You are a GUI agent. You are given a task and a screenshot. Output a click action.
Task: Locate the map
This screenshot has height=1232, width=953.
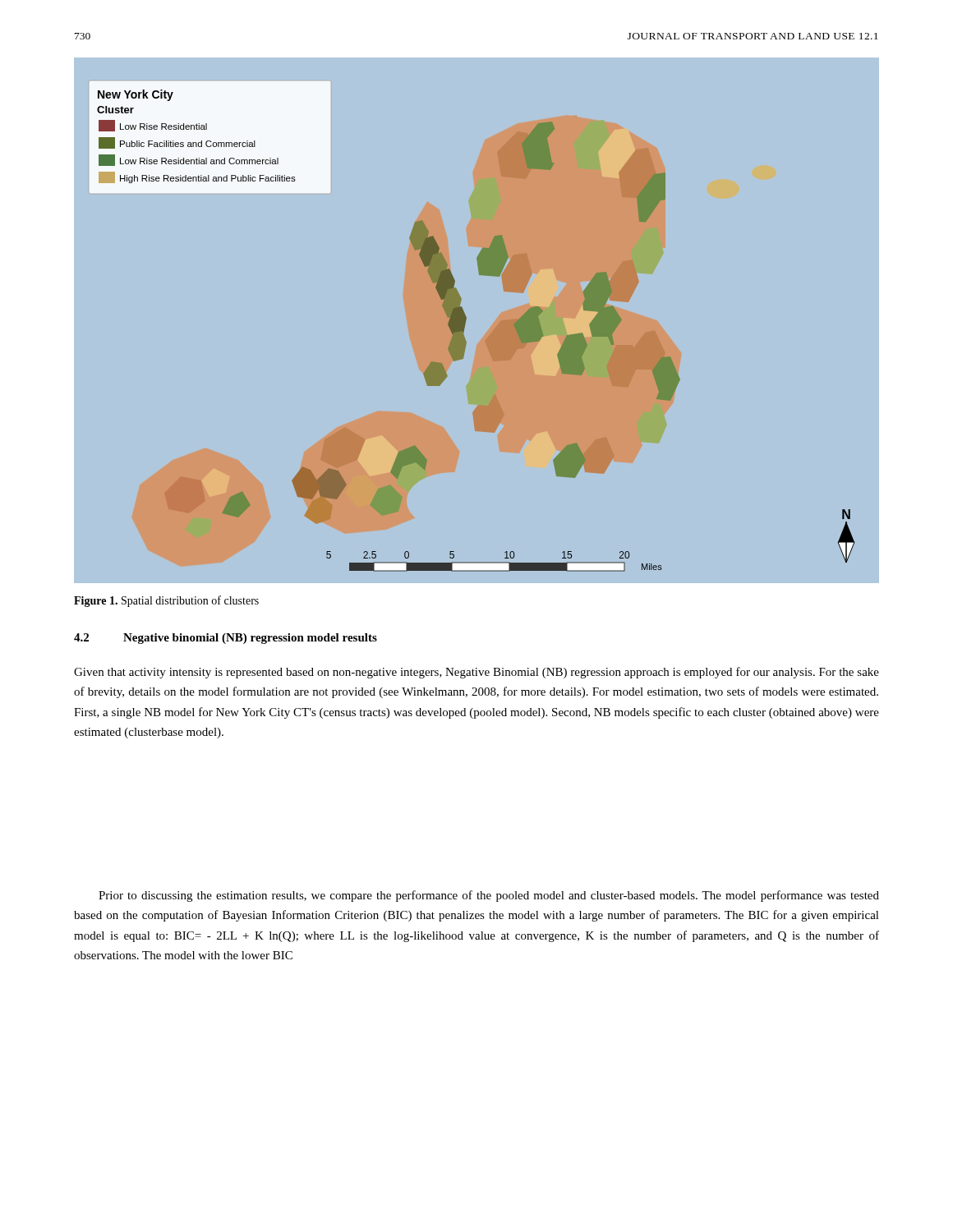point(476,320)
